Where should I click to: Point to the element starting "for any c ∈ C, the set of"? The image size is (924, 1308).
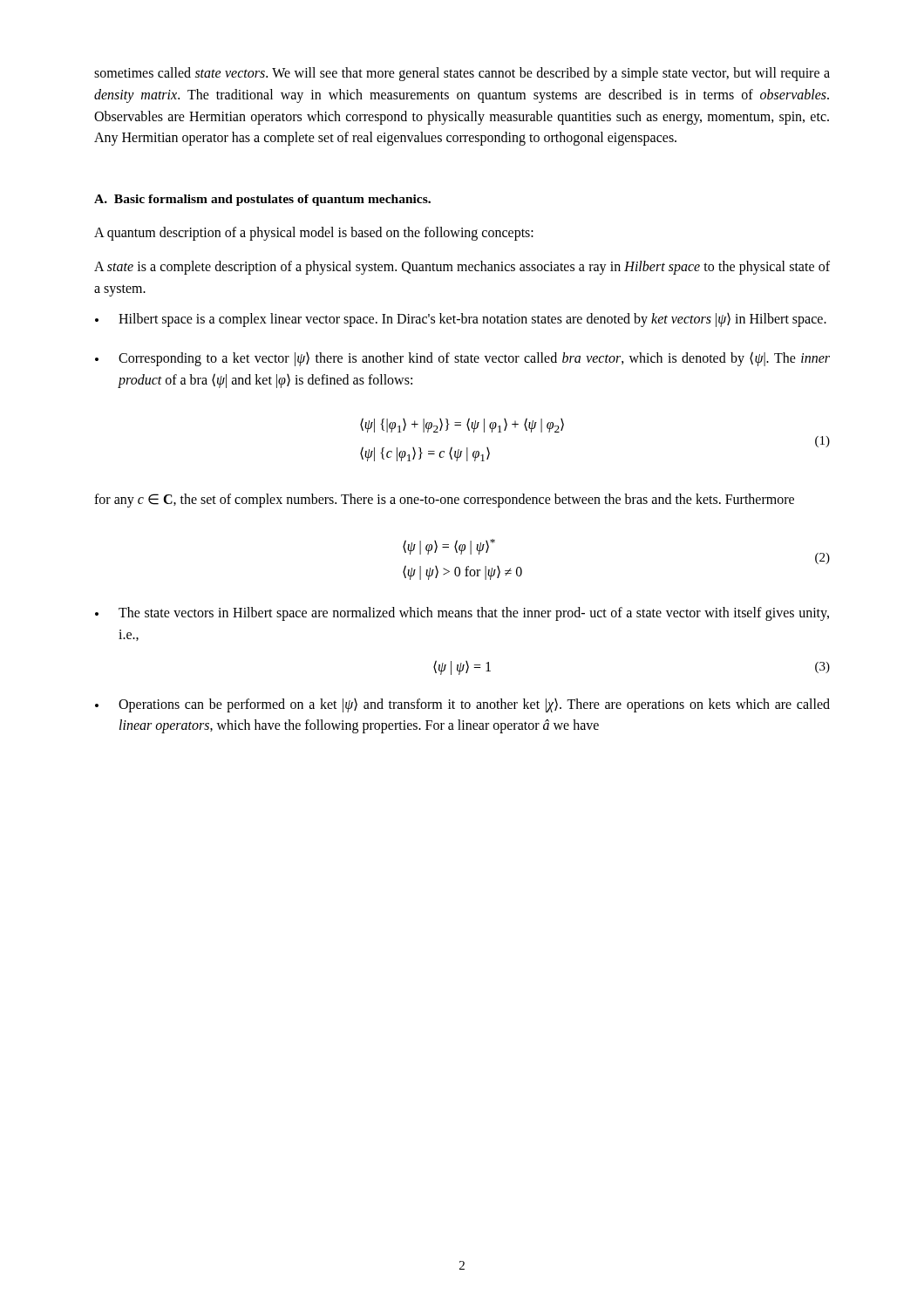point(444,499)
